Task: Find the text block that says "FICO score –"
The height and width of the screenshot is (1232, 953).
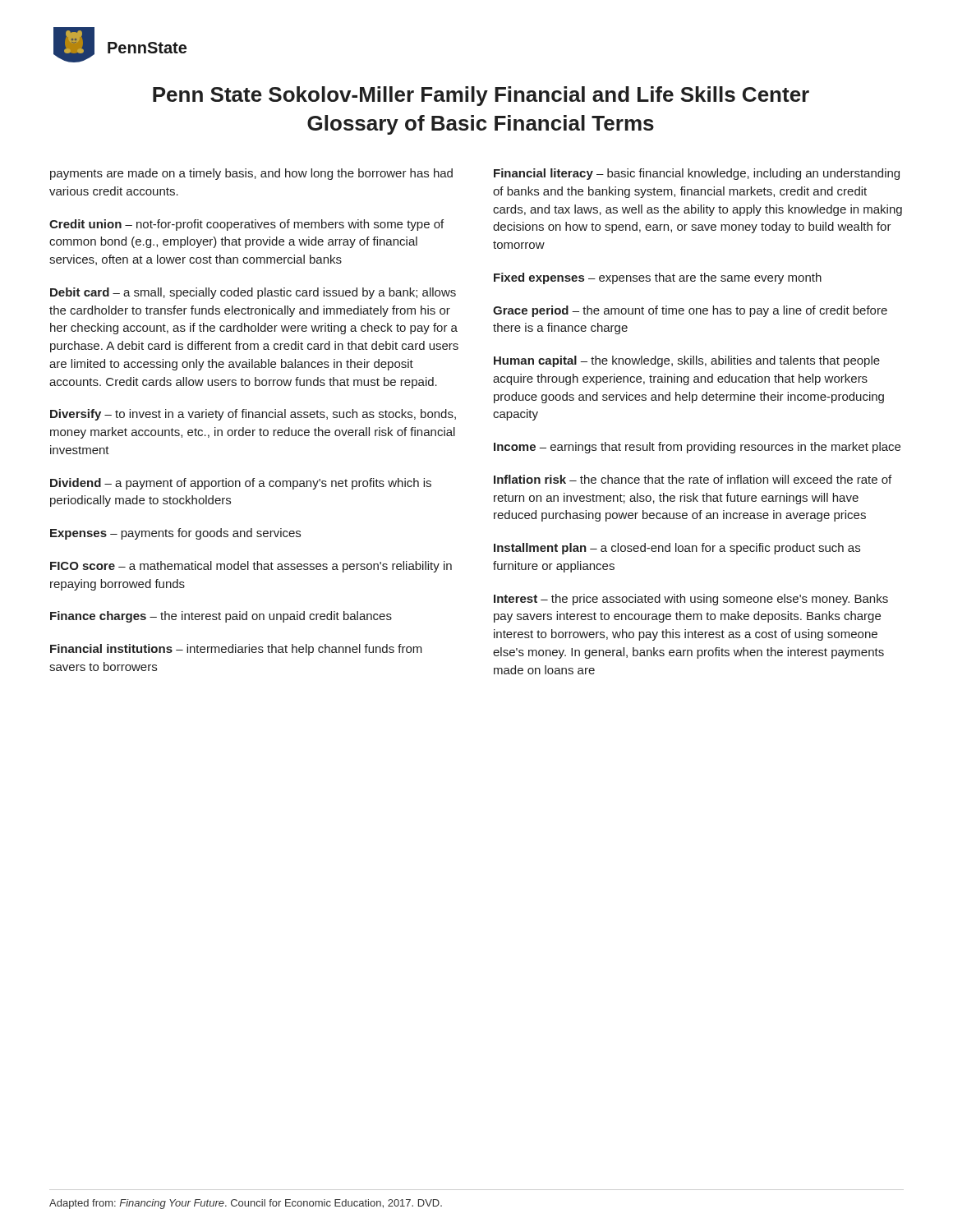Action: click(255, 574)
